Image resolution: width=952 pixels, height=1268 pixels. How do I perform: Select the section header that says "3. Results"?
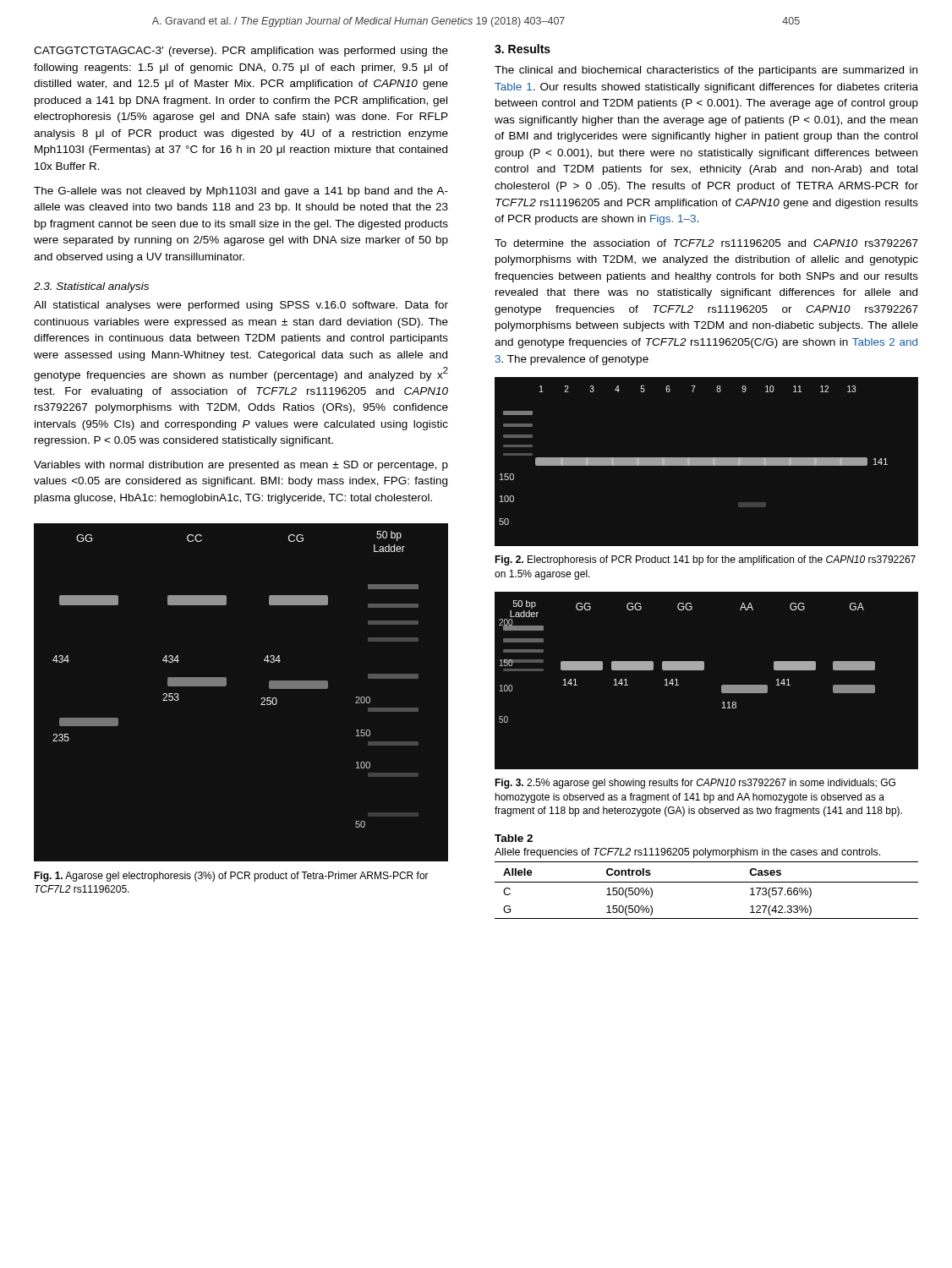click(x=523, y=49)
